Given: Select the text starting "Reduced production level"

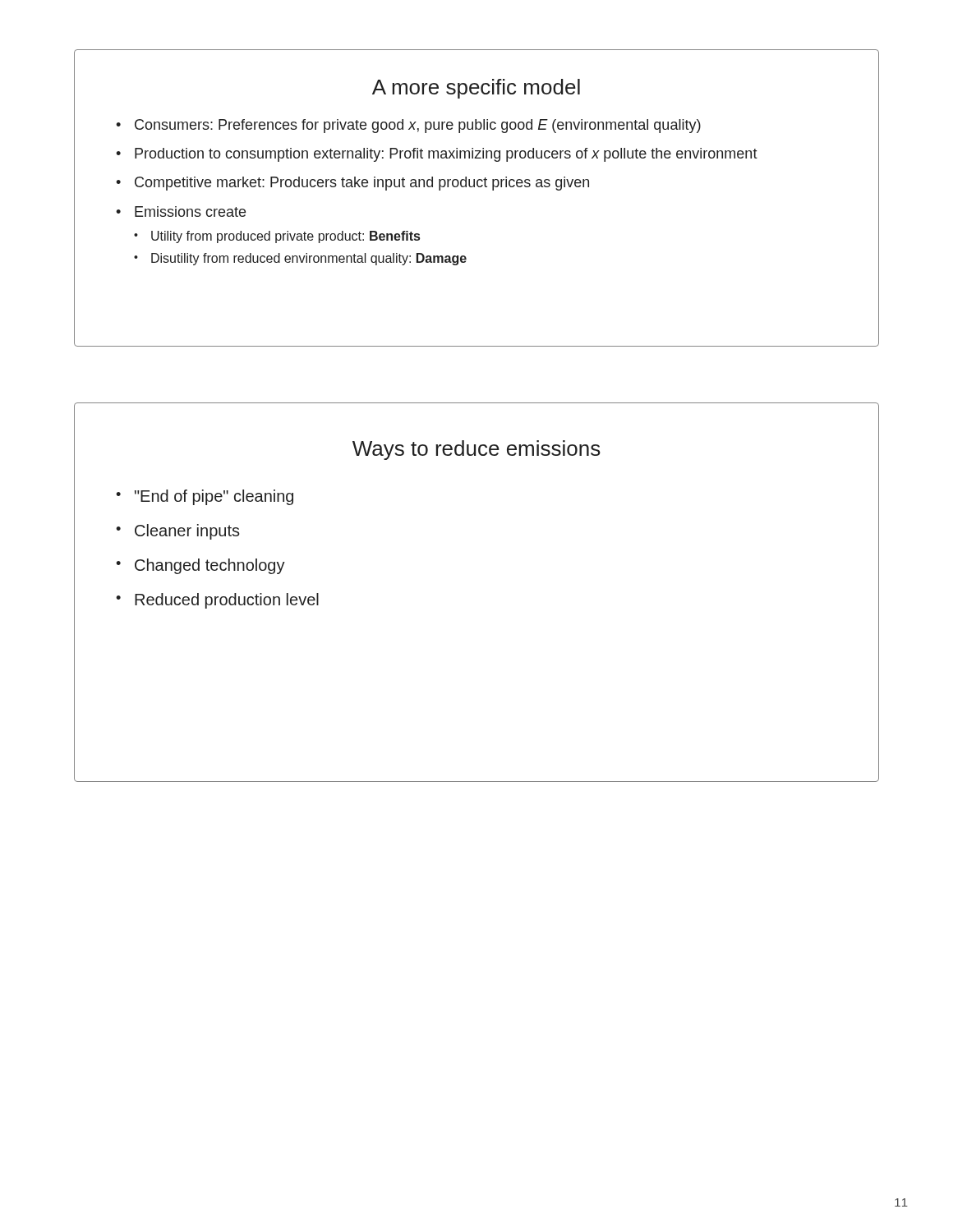Looking at the screenshot, I should point(227,600).
